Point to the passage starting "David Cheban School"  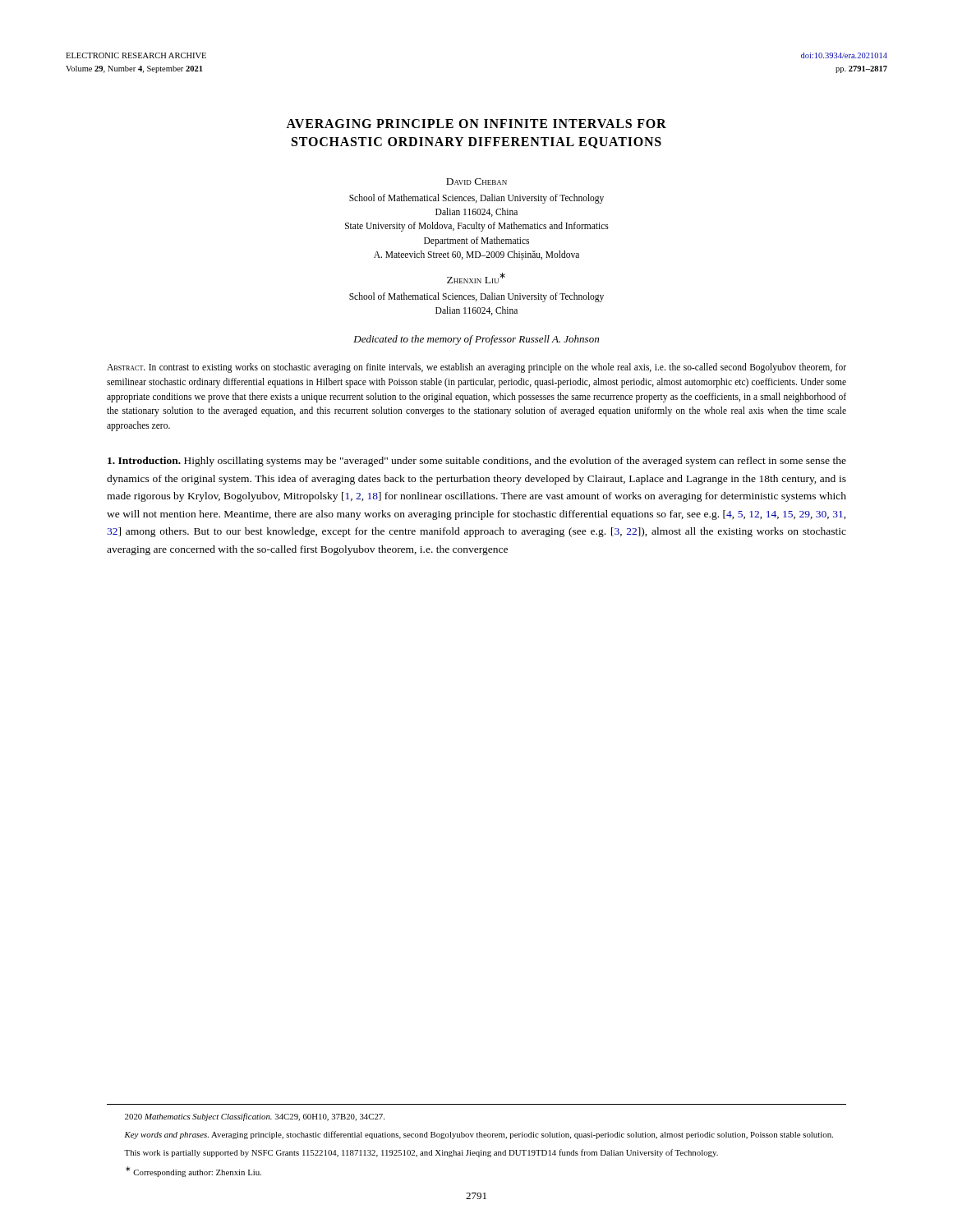pos(476,218)
